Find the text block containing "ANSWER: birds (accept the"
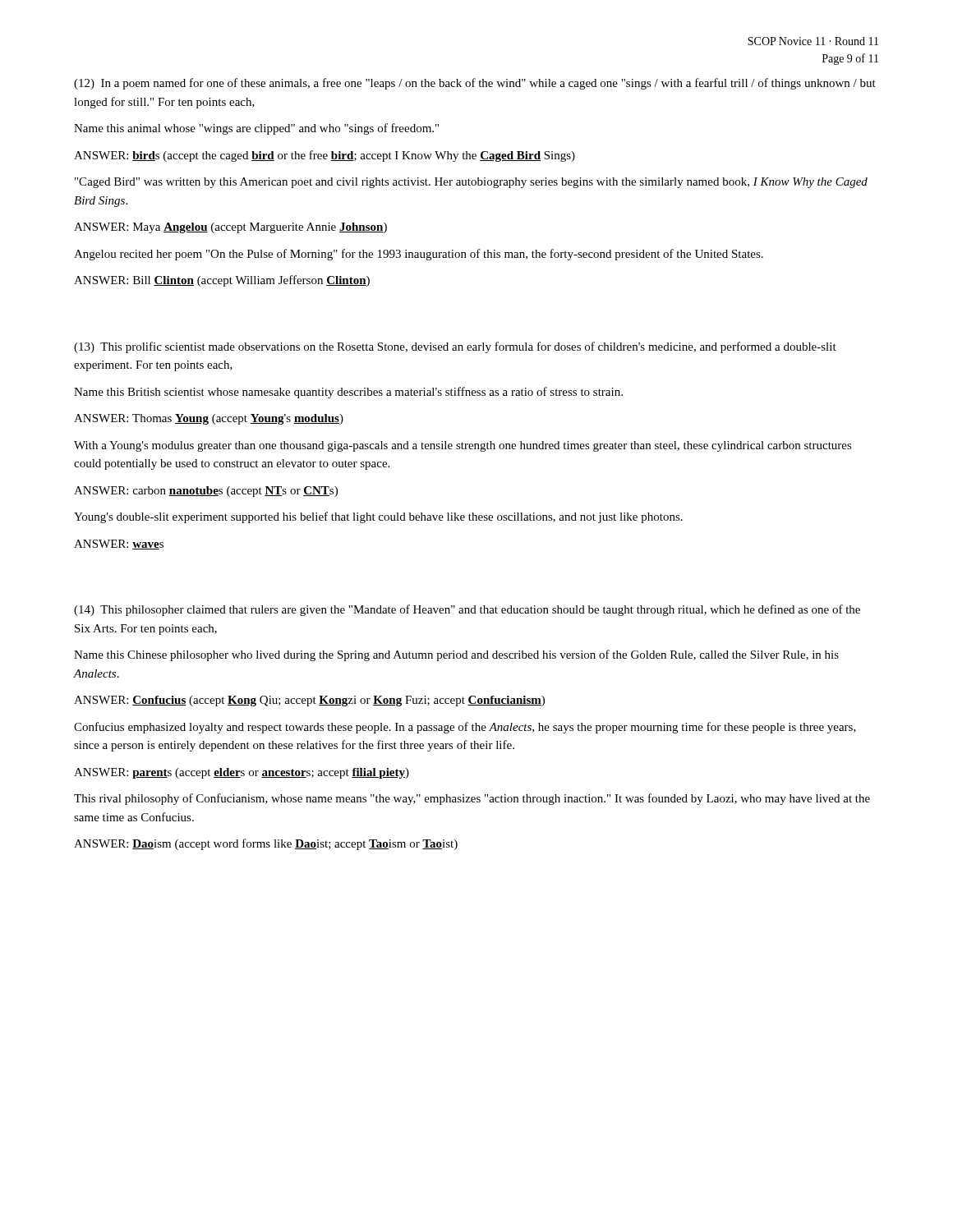 pyautogui.click(x=325, y=155)
